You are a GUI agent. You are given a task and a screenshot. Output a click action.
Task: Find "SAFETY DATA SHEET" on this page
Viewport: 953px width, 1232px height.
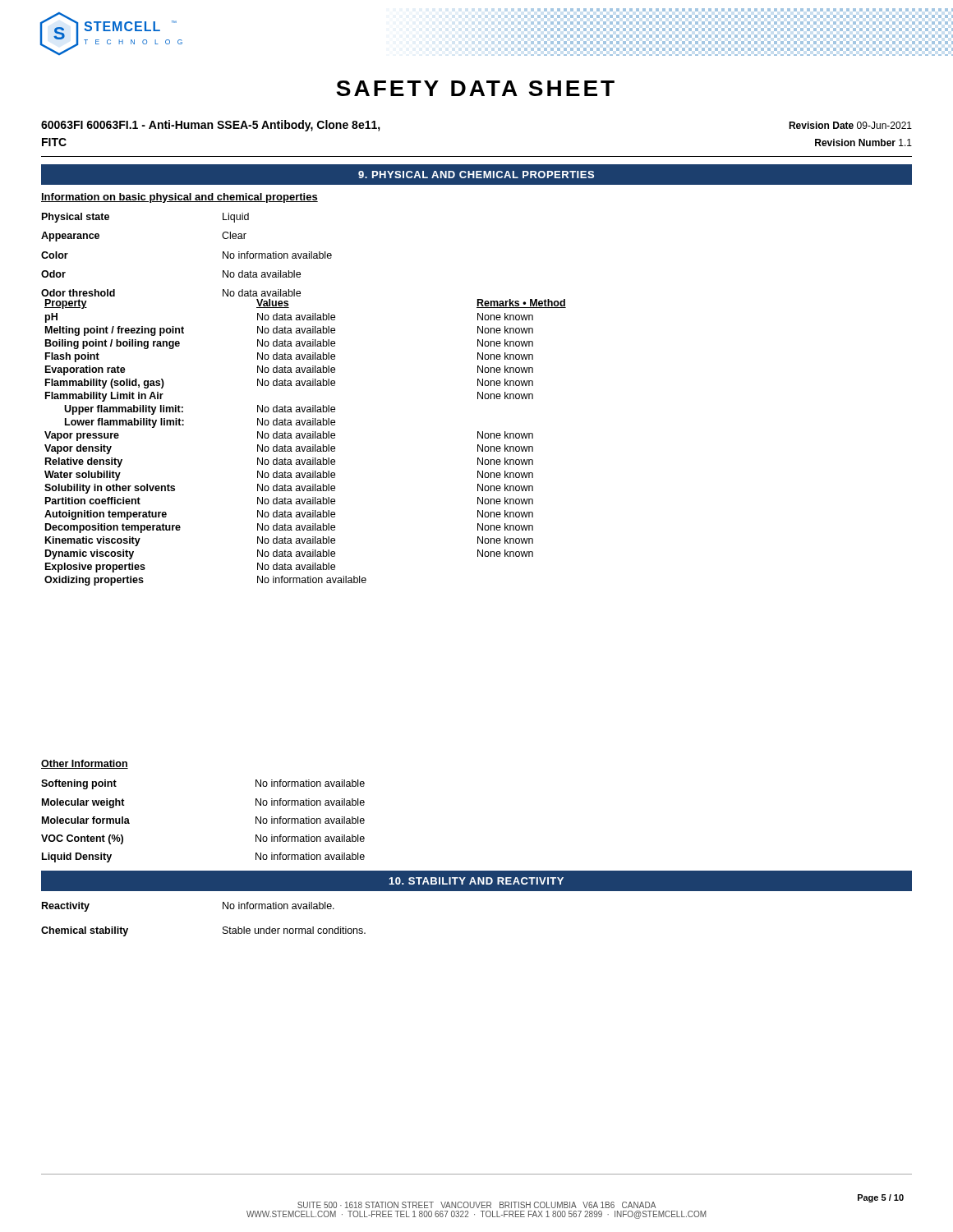click(x=476, y=89)
